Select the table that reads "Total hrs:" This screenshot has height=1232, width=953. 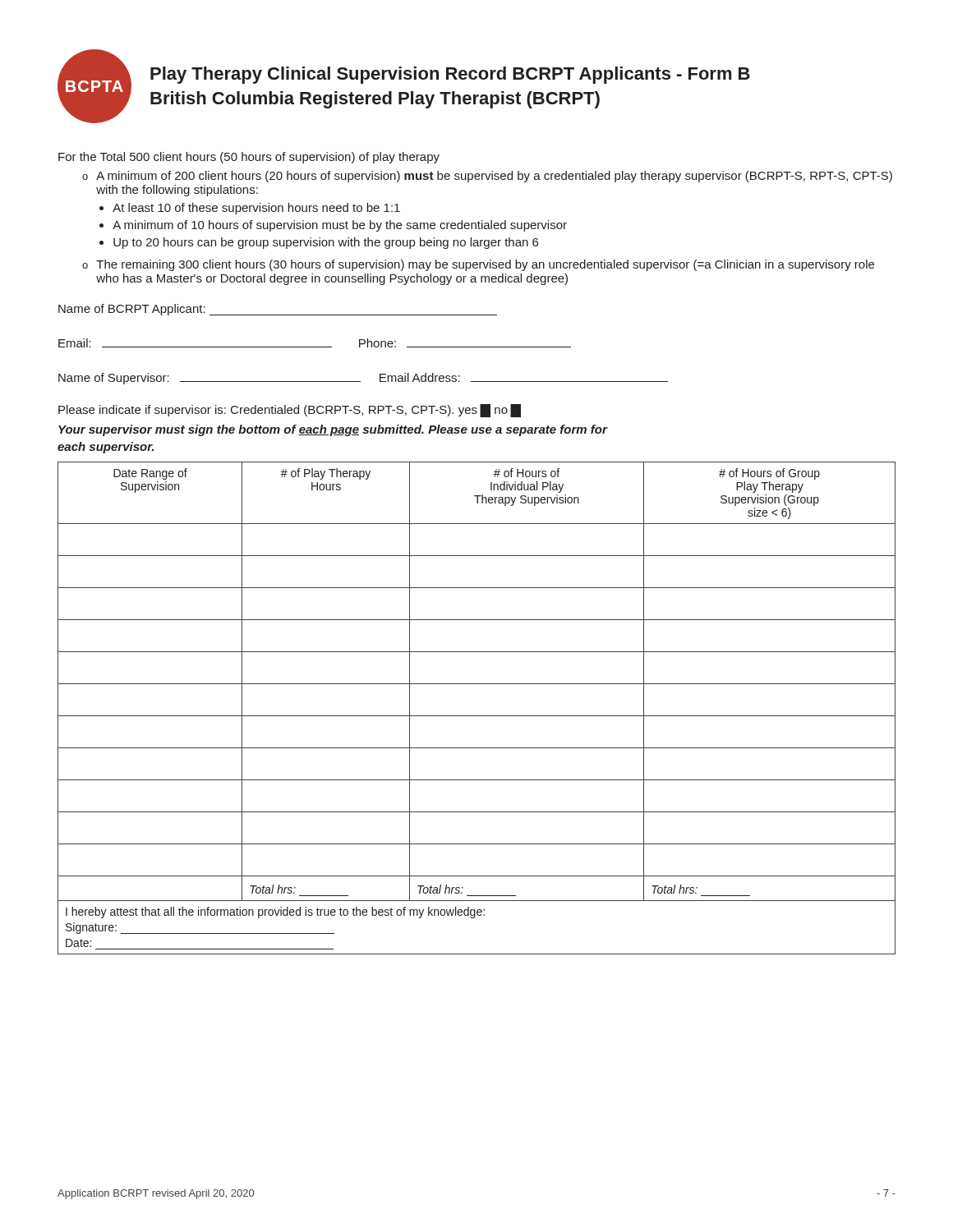click(x=476, y=708)
